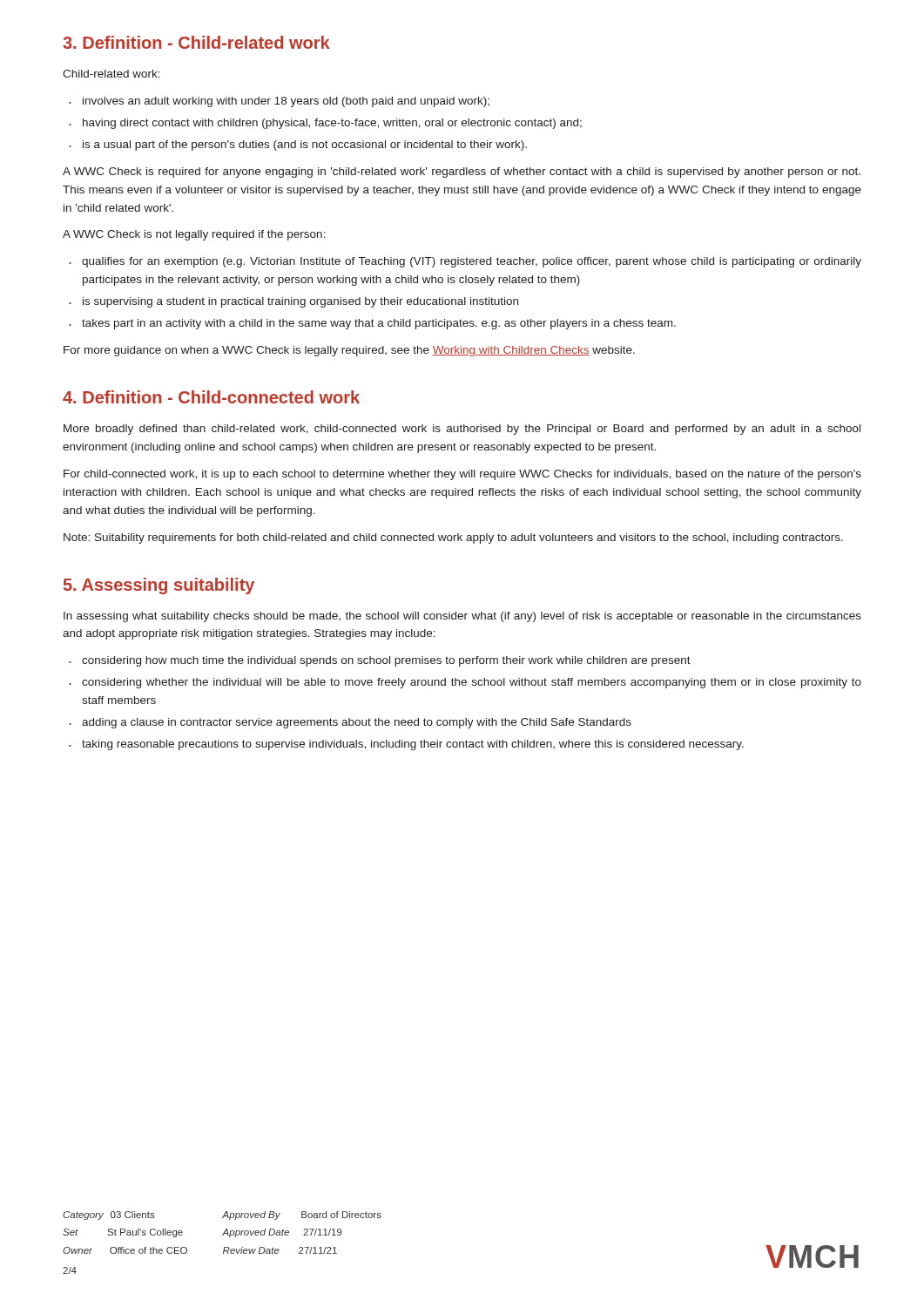Screen dimensions: 1307x924
Task: Point to the passage starting "taking reasonable precautions to"
Action: pyautogui.click(x=413, y=744)
